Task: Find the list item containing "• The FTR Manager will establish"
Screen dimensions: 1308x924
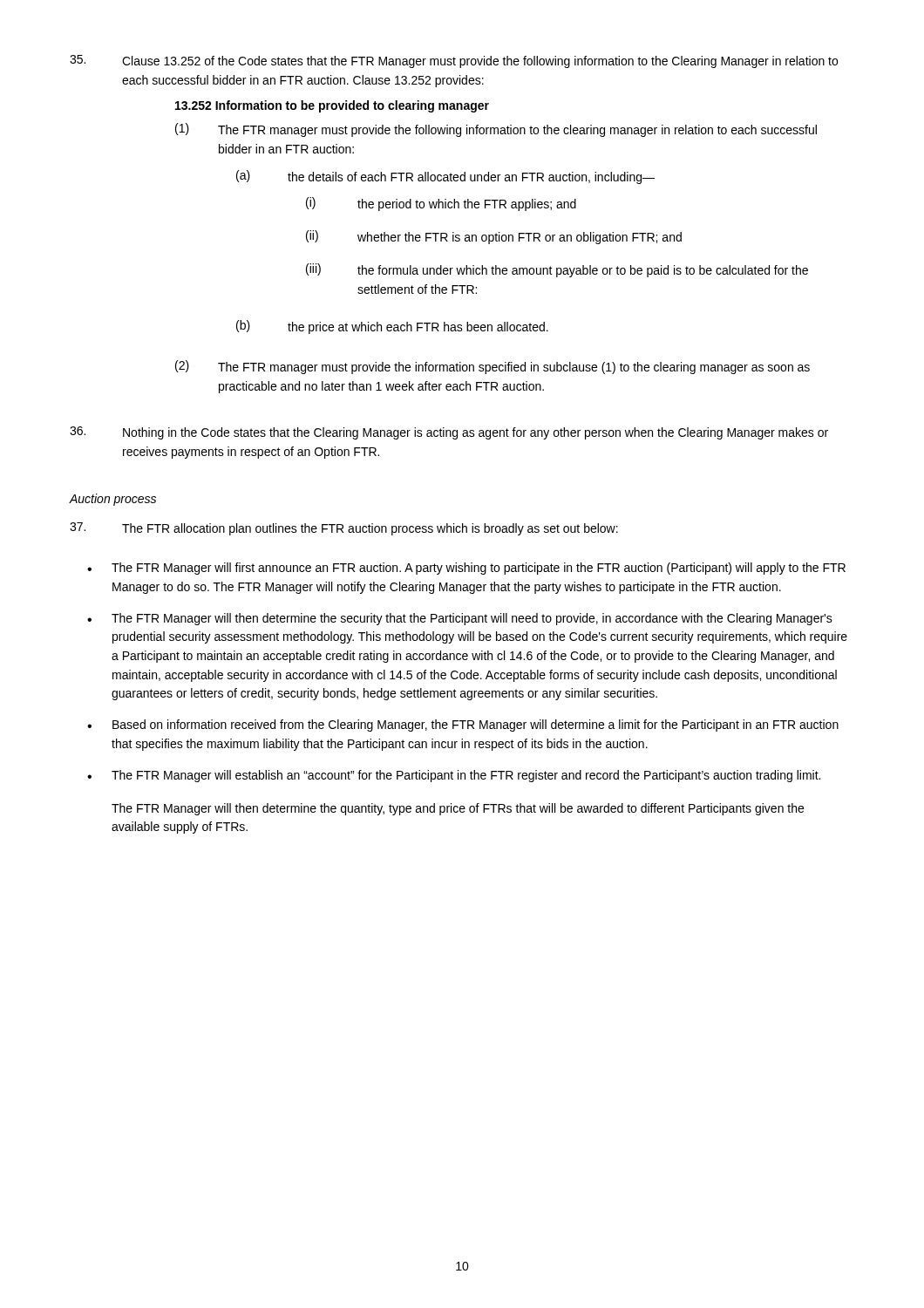Action: click(x=471, y=777)
